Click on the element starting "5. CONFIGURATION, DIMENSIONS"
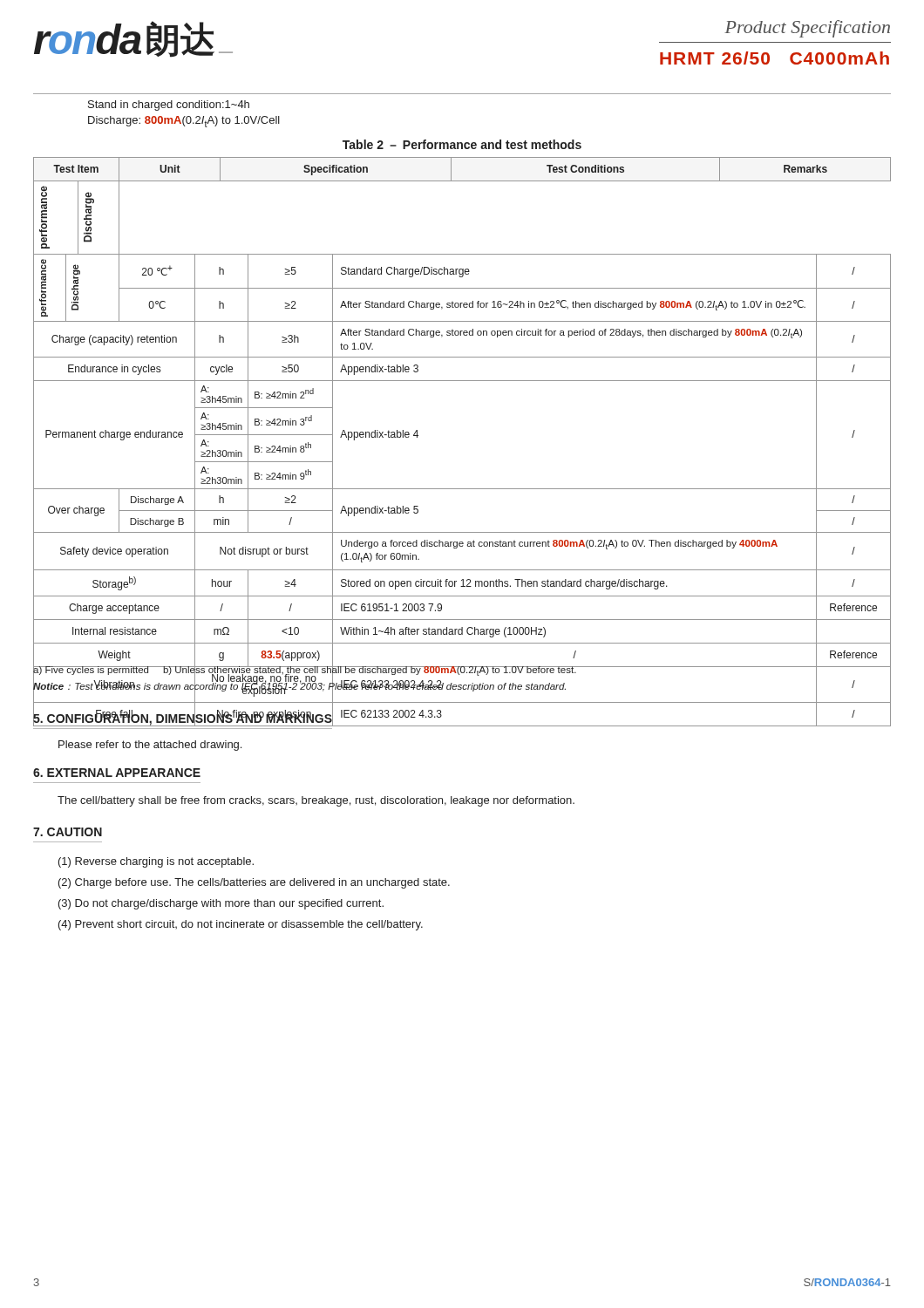924x1308 pixels. click(183, 720)
